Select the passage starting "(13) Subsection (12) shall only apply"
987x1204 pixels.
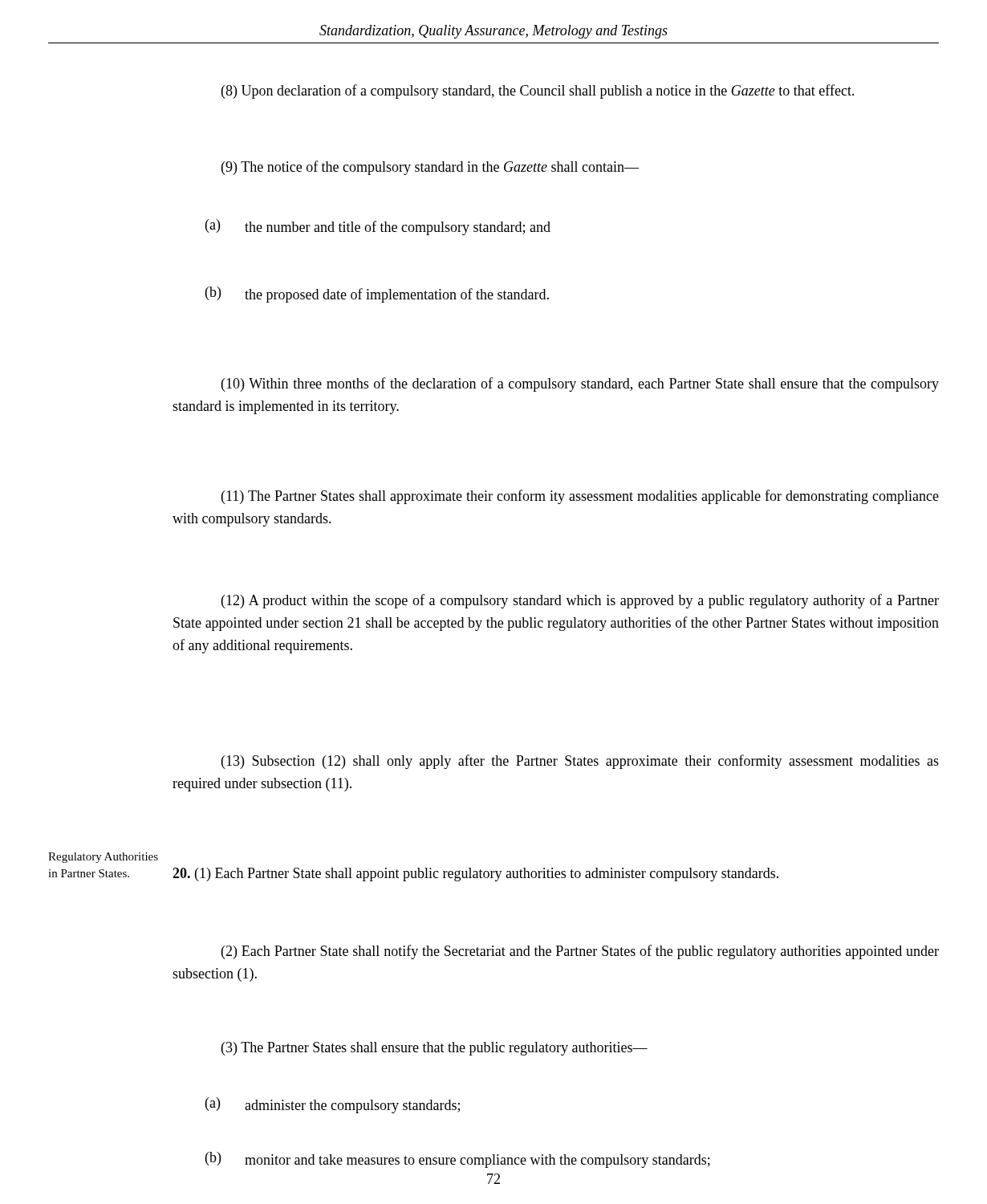556,773
